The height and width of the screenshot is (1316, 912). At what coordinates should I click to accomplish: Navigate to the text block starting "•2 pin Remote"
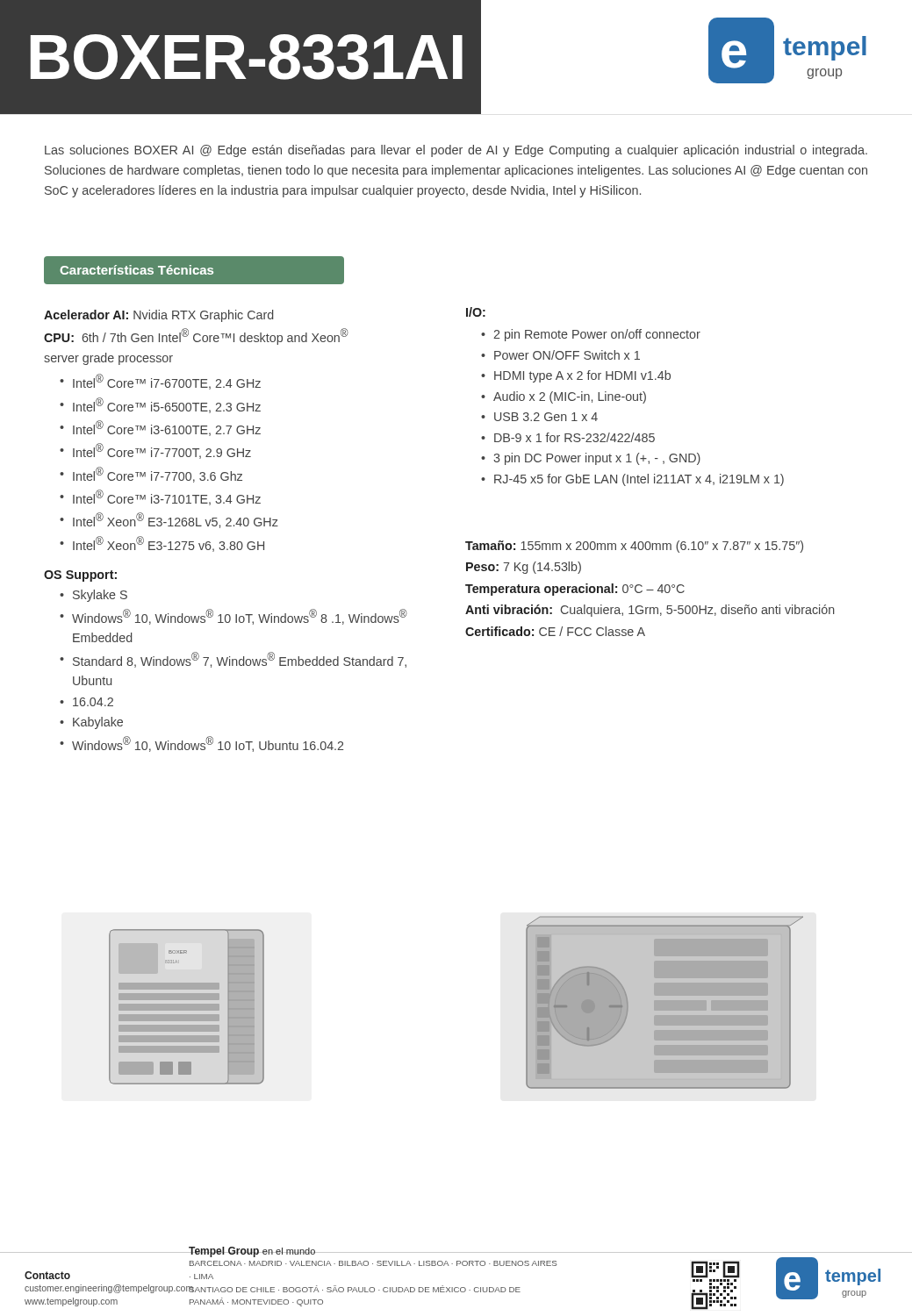click(x=591, y=335)
